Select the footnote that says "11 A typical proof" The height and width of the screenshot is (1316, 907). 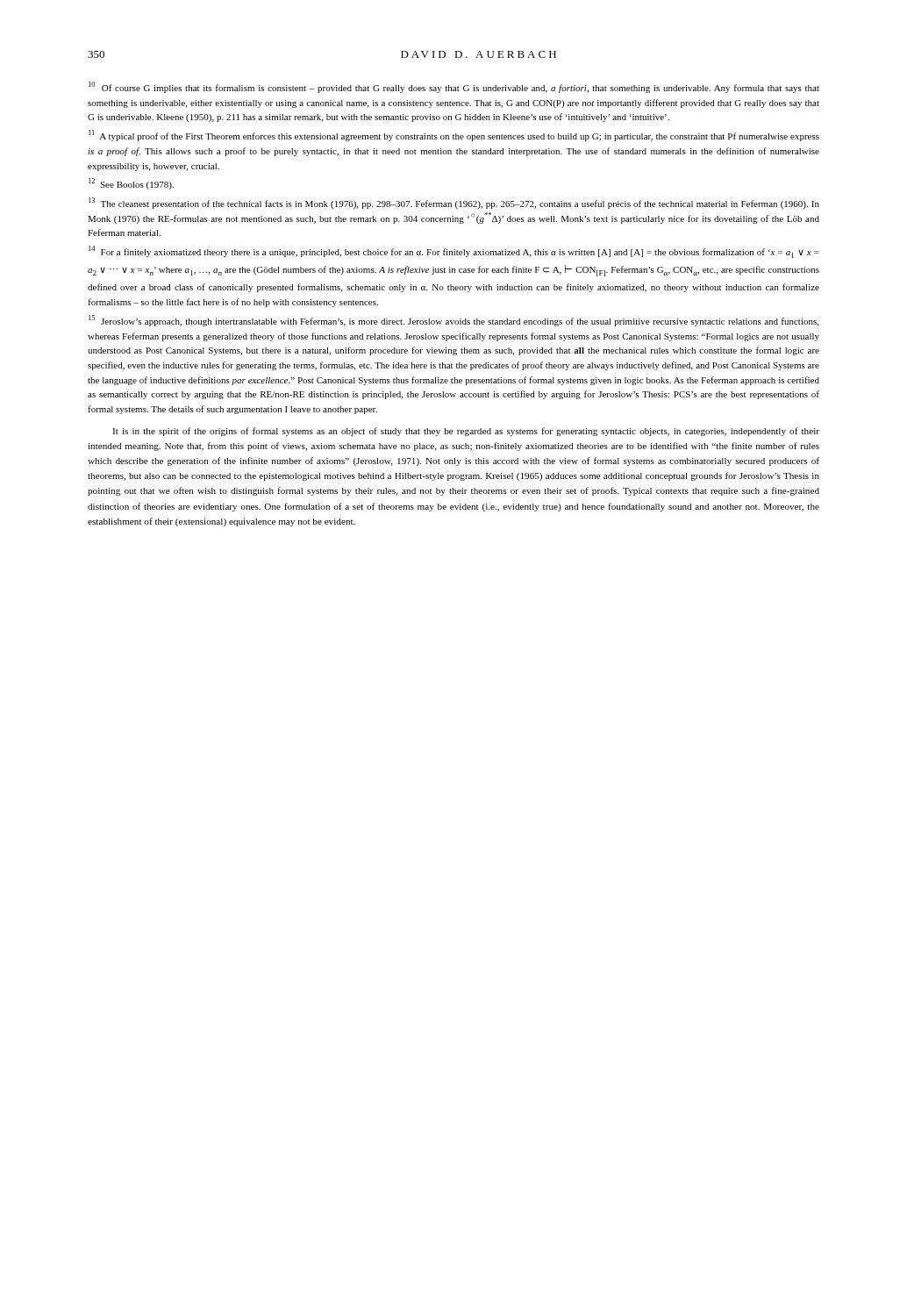click(454, 150)
